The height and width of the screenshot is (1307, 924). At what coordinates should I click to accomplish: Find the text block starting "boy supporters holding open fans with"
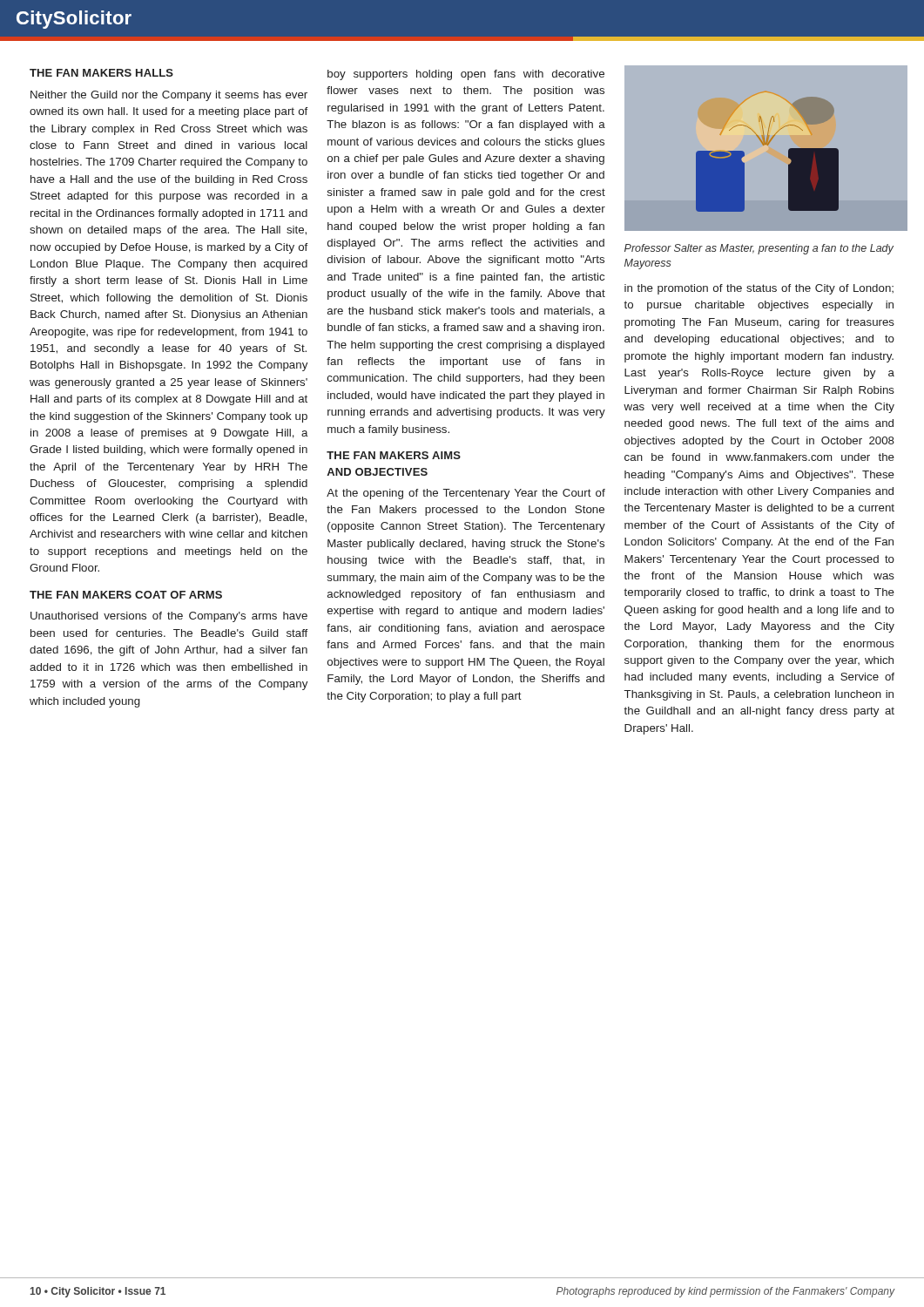click(466, 251)
